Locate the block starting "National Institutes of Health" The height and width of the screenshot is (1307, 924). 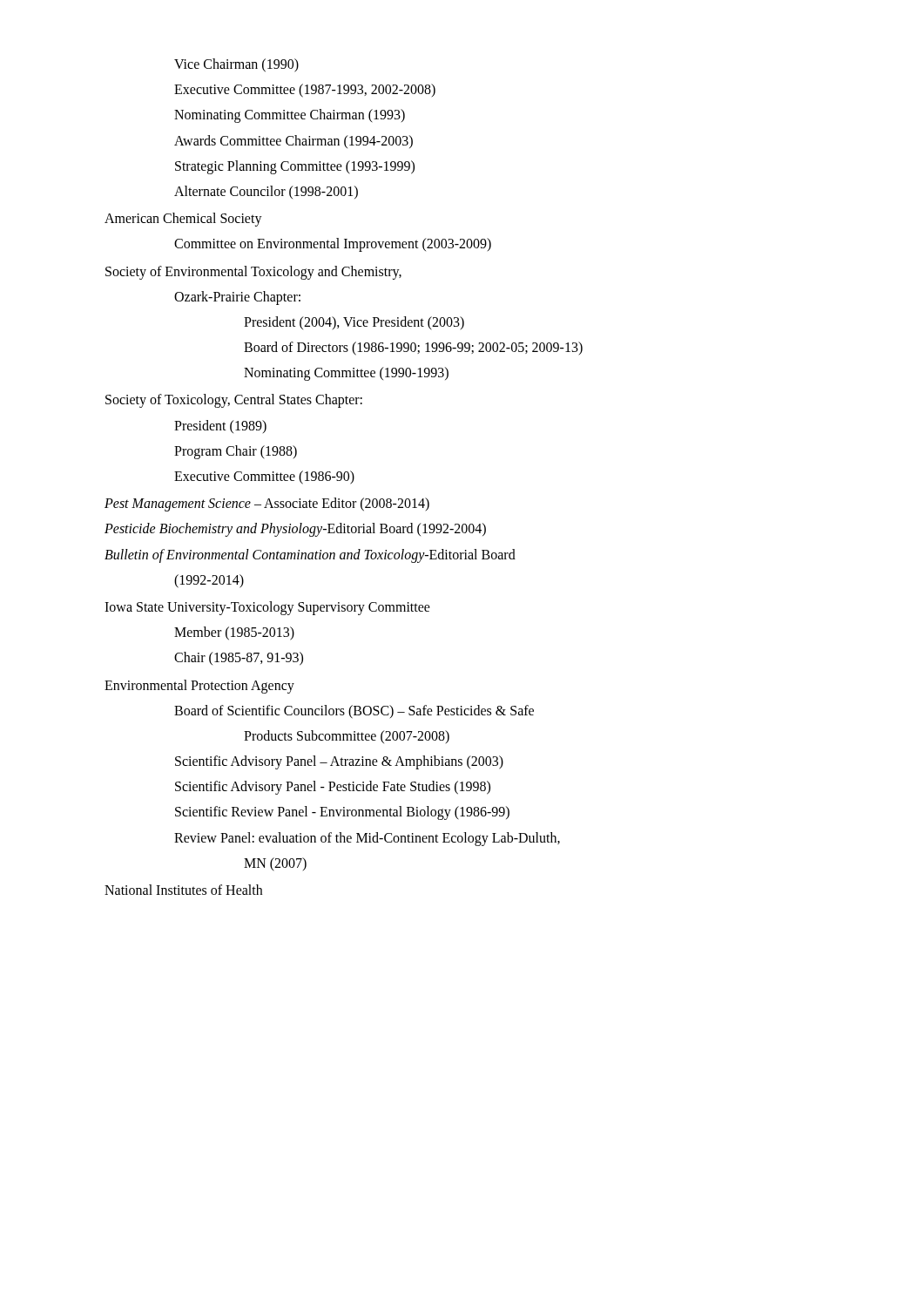pos(184,890)
